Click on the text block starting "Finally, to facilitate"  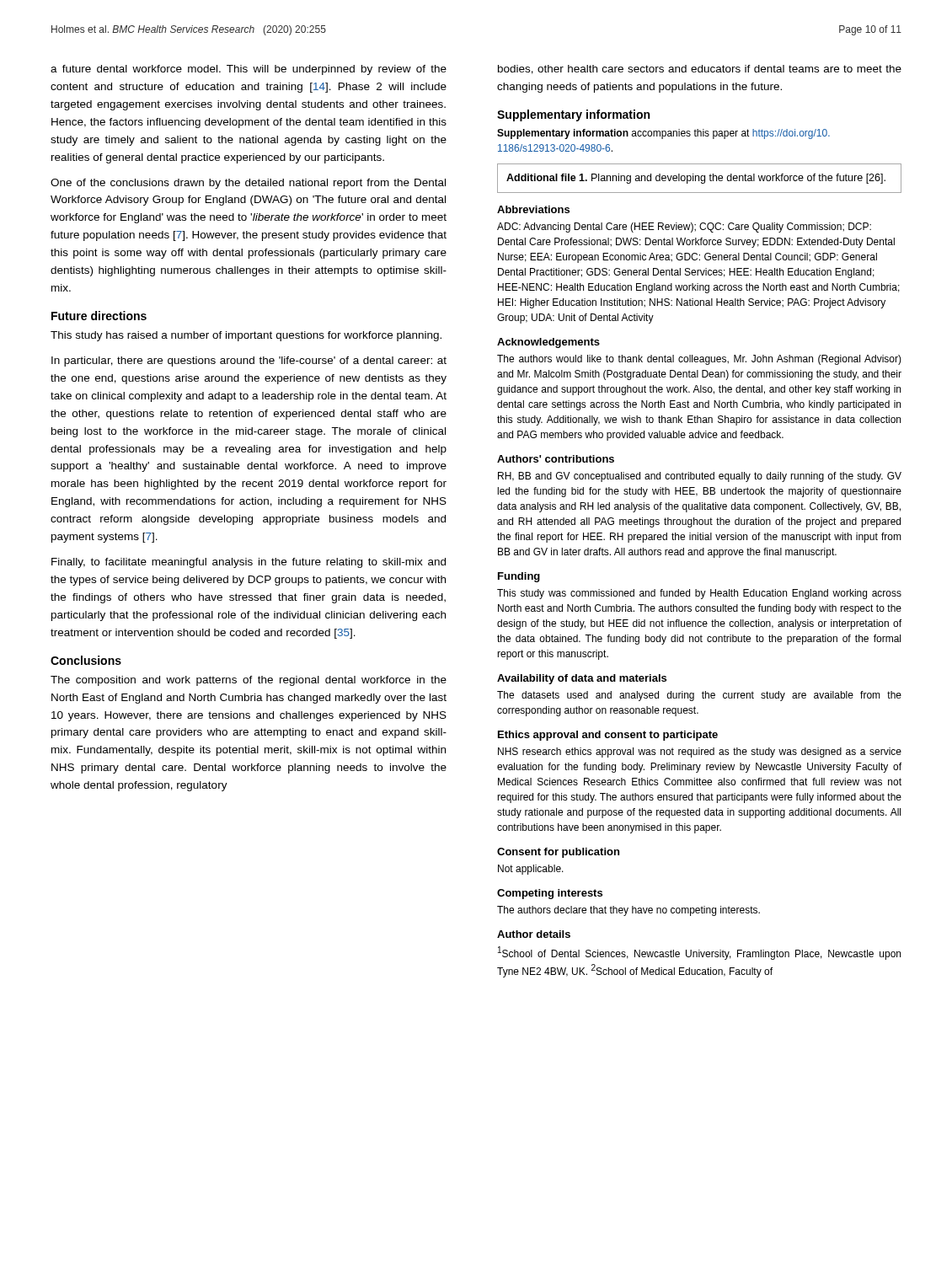pyautogui.click(x=249, y=598)
